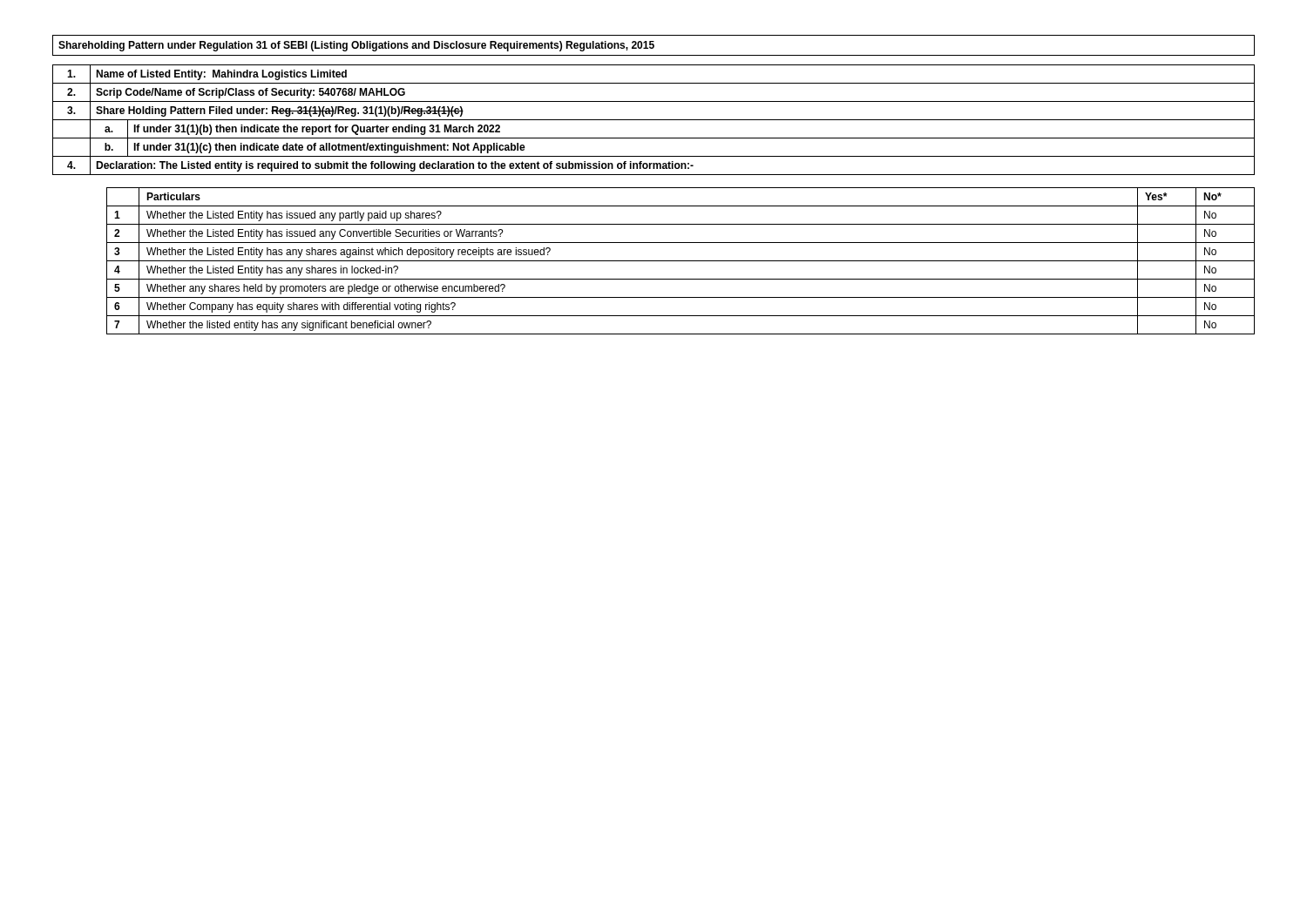Locate the title containing "Shareholding Pattern under Regulation 31 of"

point(654,45)
